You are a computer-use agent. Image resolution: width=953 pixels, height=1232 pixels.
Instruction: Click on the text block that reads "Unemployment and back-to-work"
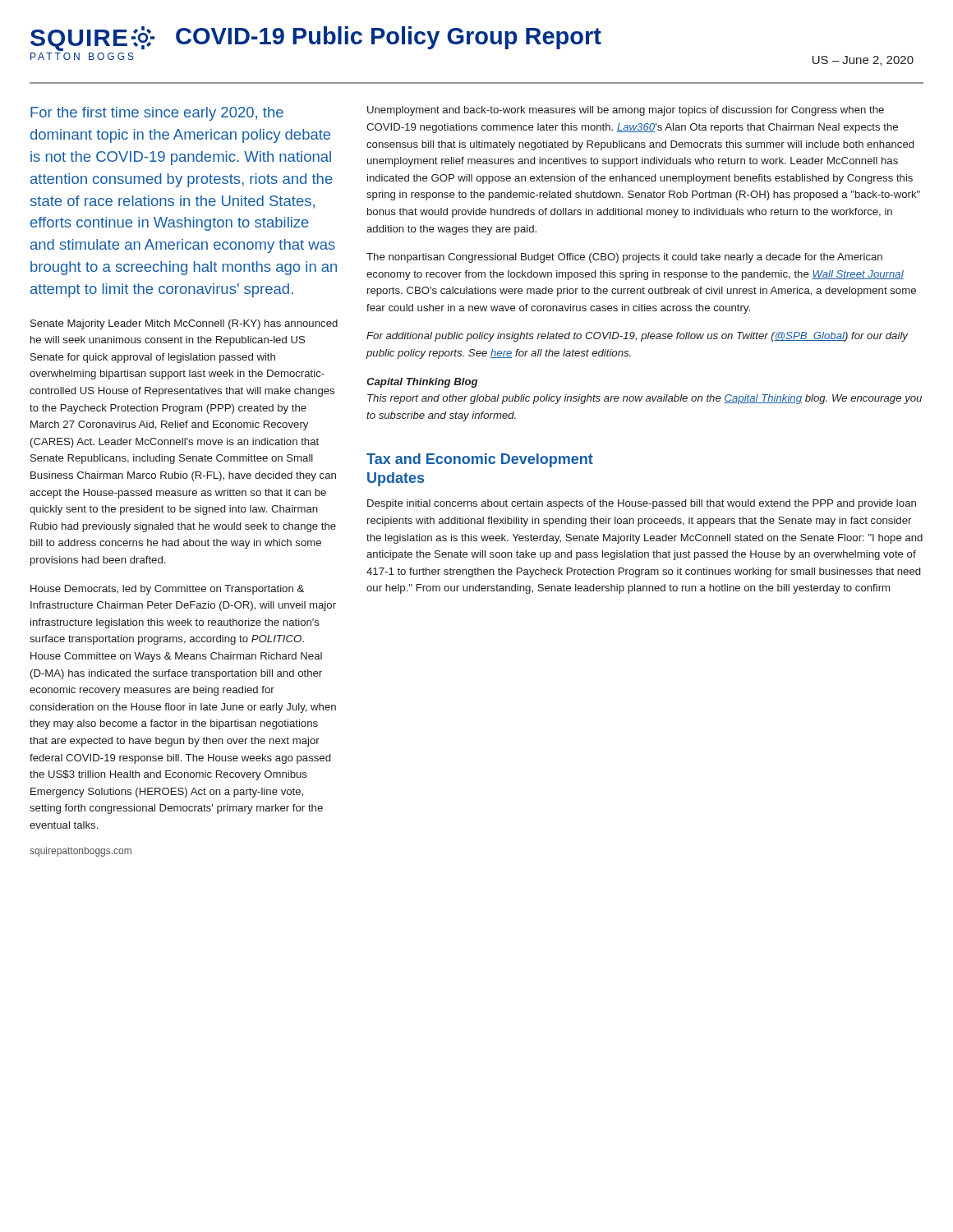click(x=643, y=169)
